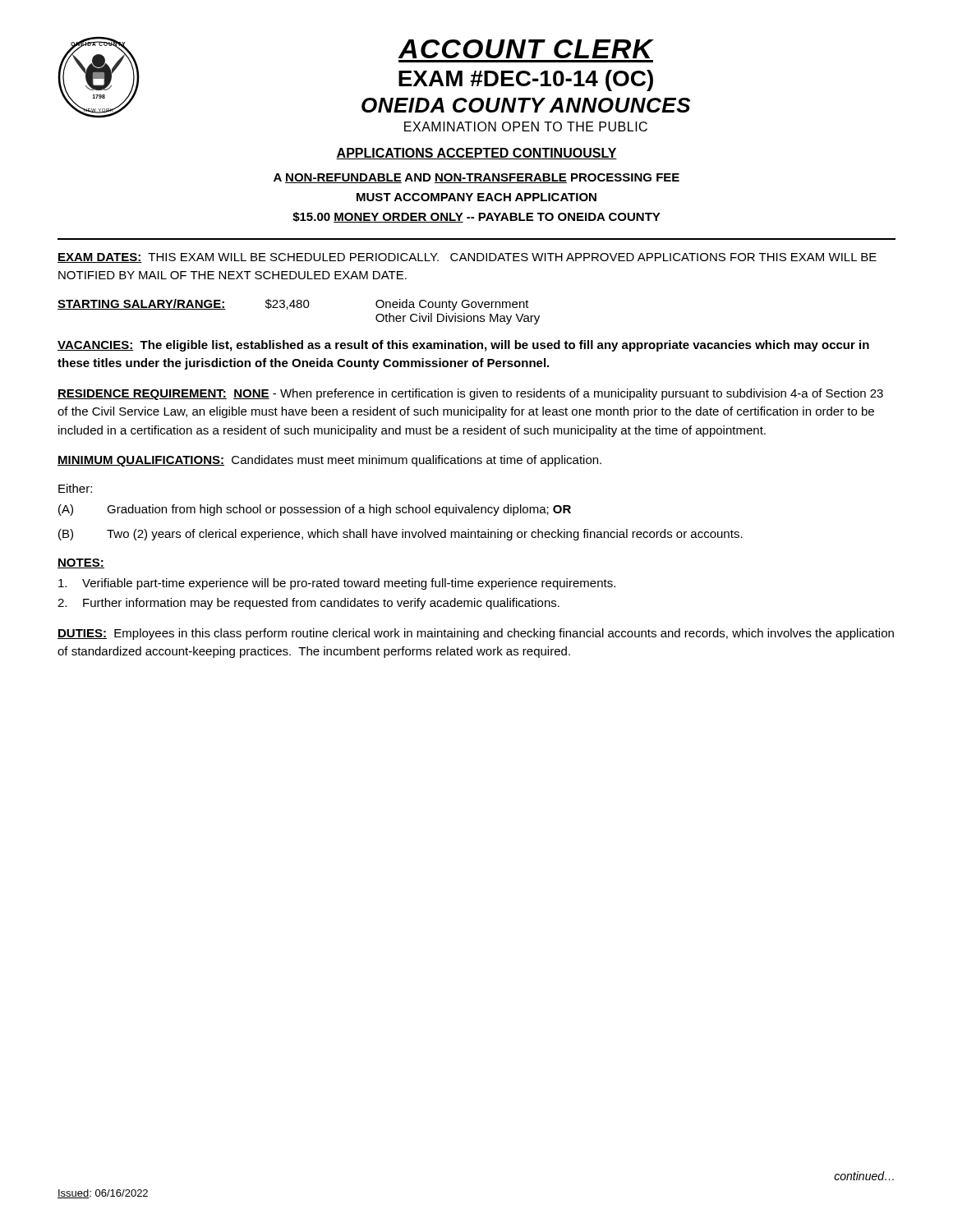The image size is (953, 1232).
Task: Find the list item with the text "(B) Two (2) years of clerical experience, which"
Action: pyautogui.click(x=476, y=534)
